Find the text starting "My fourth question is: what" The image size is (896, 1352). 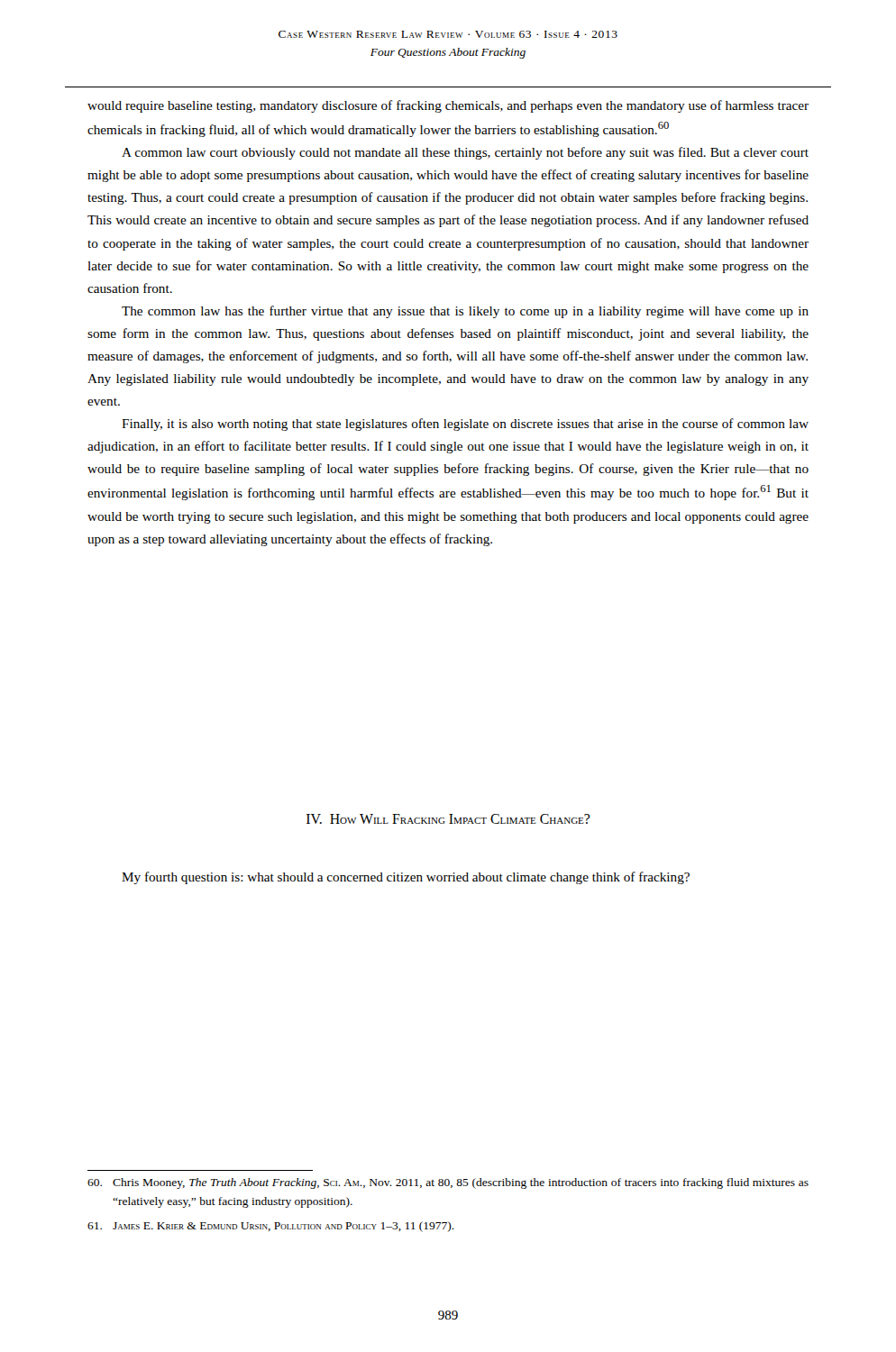[448, 877]
